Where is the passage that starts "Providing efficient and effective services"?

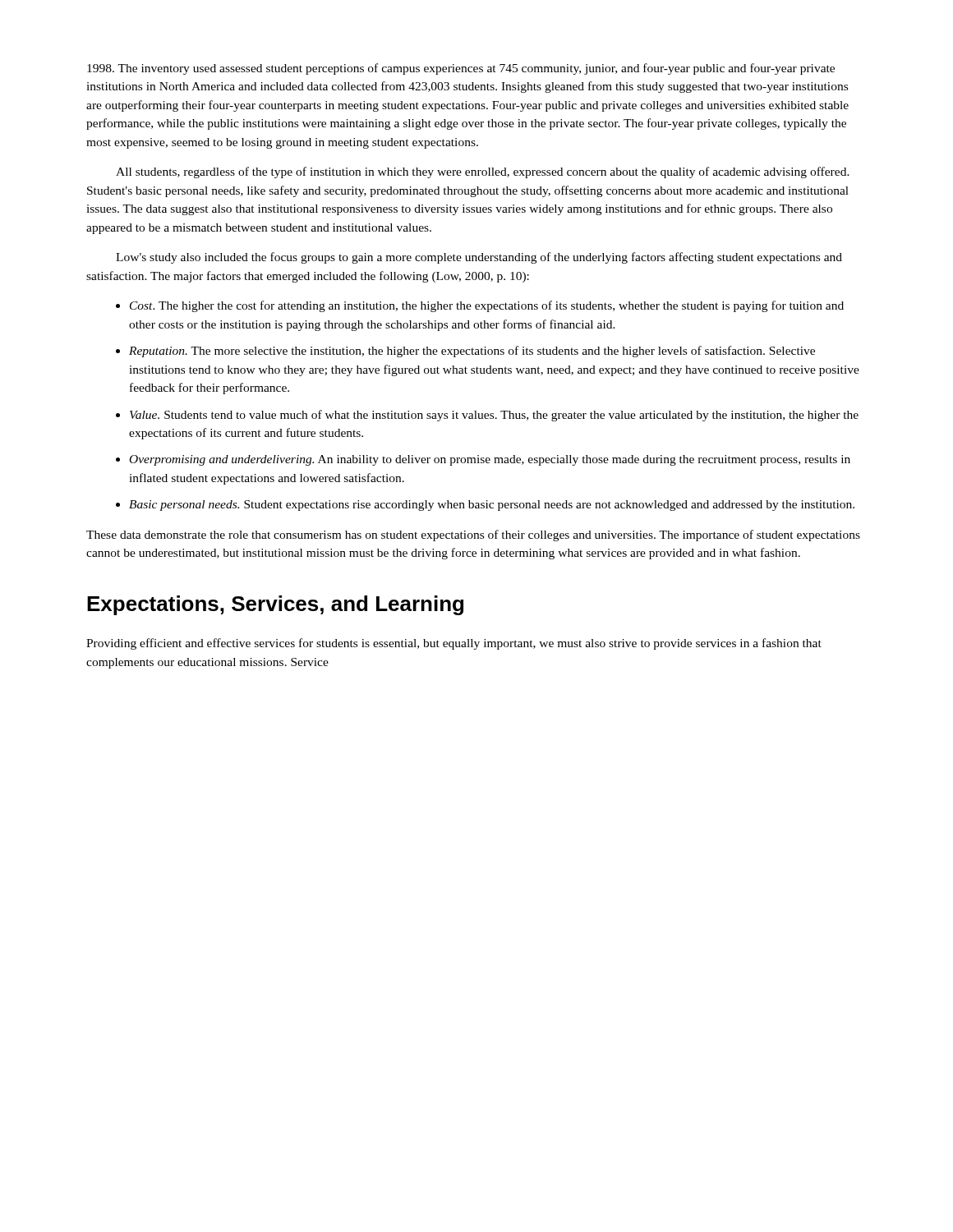coord(454,652)
